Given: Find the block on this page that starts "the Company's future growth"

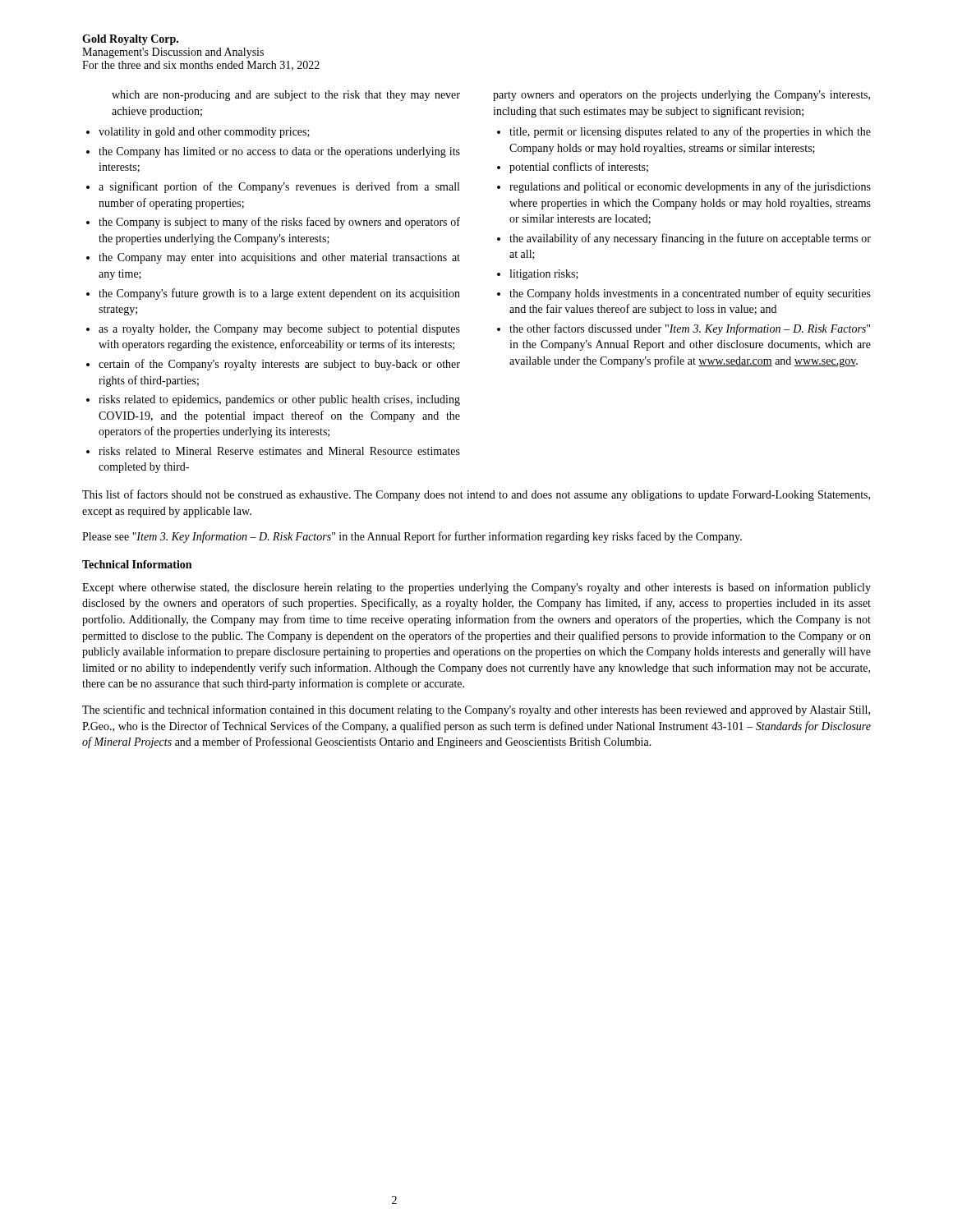Looking at the screenshot, I should pyautogui.click(x=279, y=301).
